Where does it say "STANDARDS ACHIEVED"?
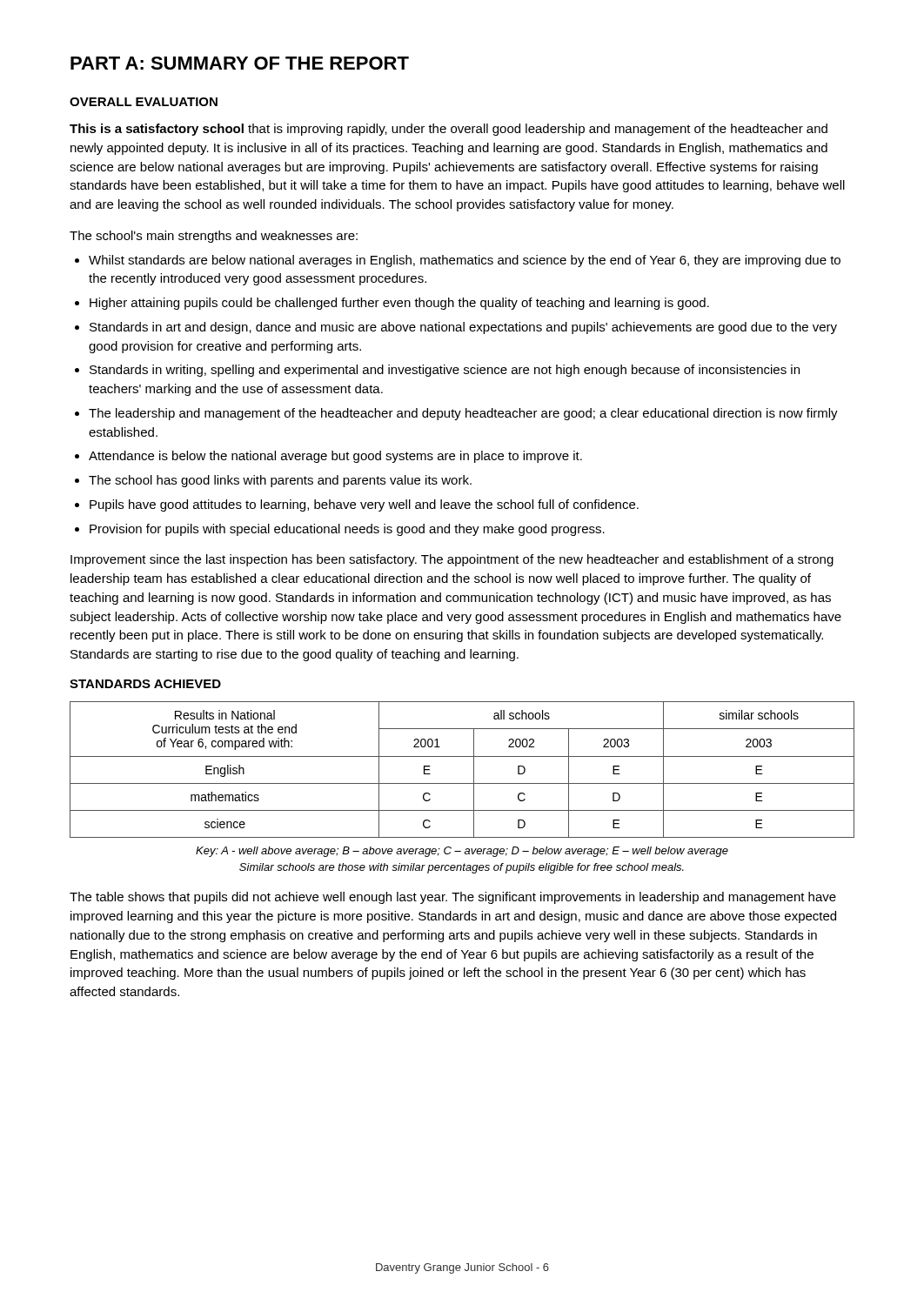 [145, 684]
